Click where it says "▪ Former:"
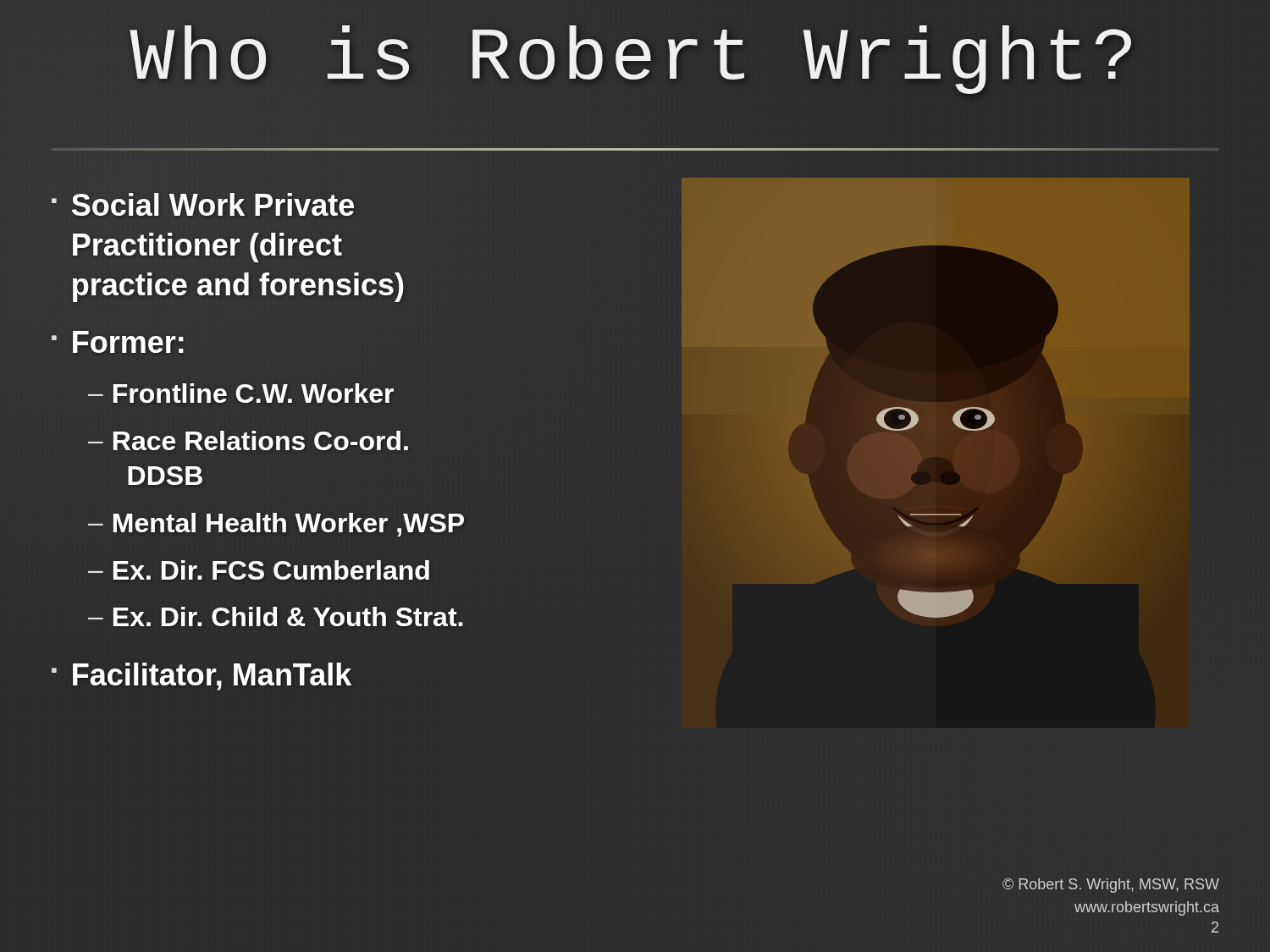The height and width of the screenshot is (952, 1270). click(x=118, y=343)
